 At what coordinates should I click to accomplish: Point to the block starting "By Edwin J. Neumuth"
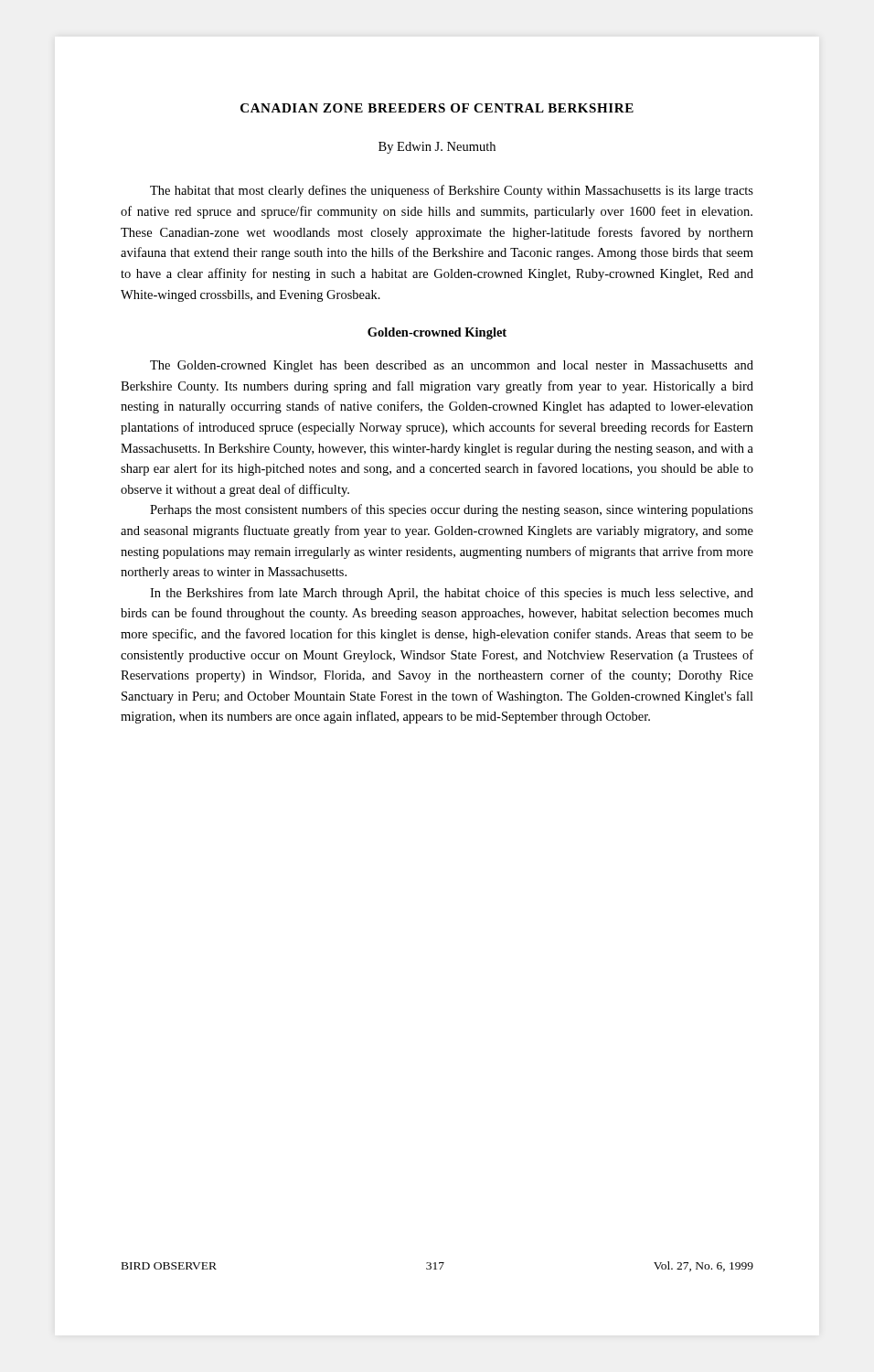(x=437, y=146)
